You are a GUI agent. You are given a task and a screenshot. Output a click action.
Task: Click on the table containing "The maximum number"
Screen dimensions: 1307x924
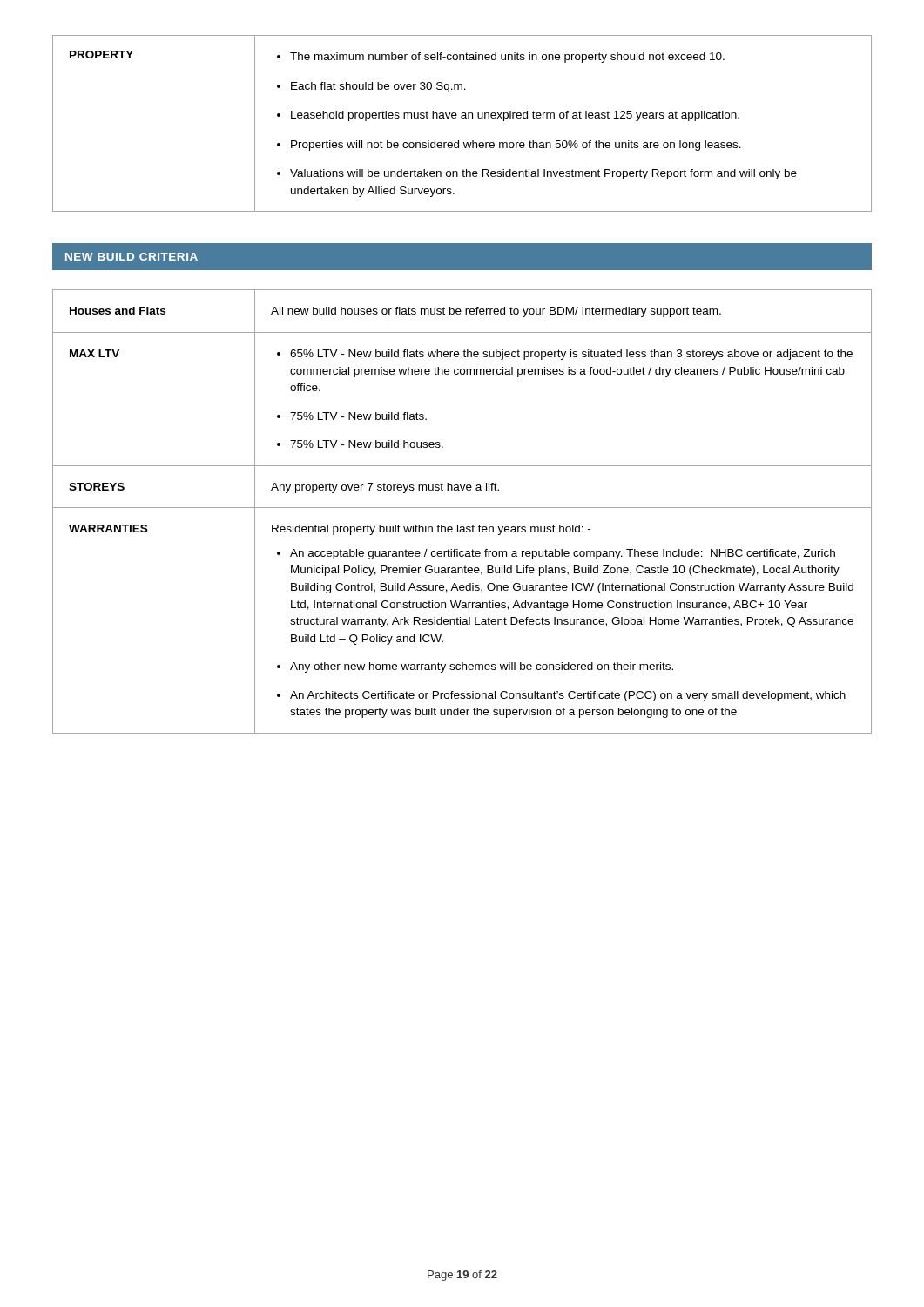(462, 123)
